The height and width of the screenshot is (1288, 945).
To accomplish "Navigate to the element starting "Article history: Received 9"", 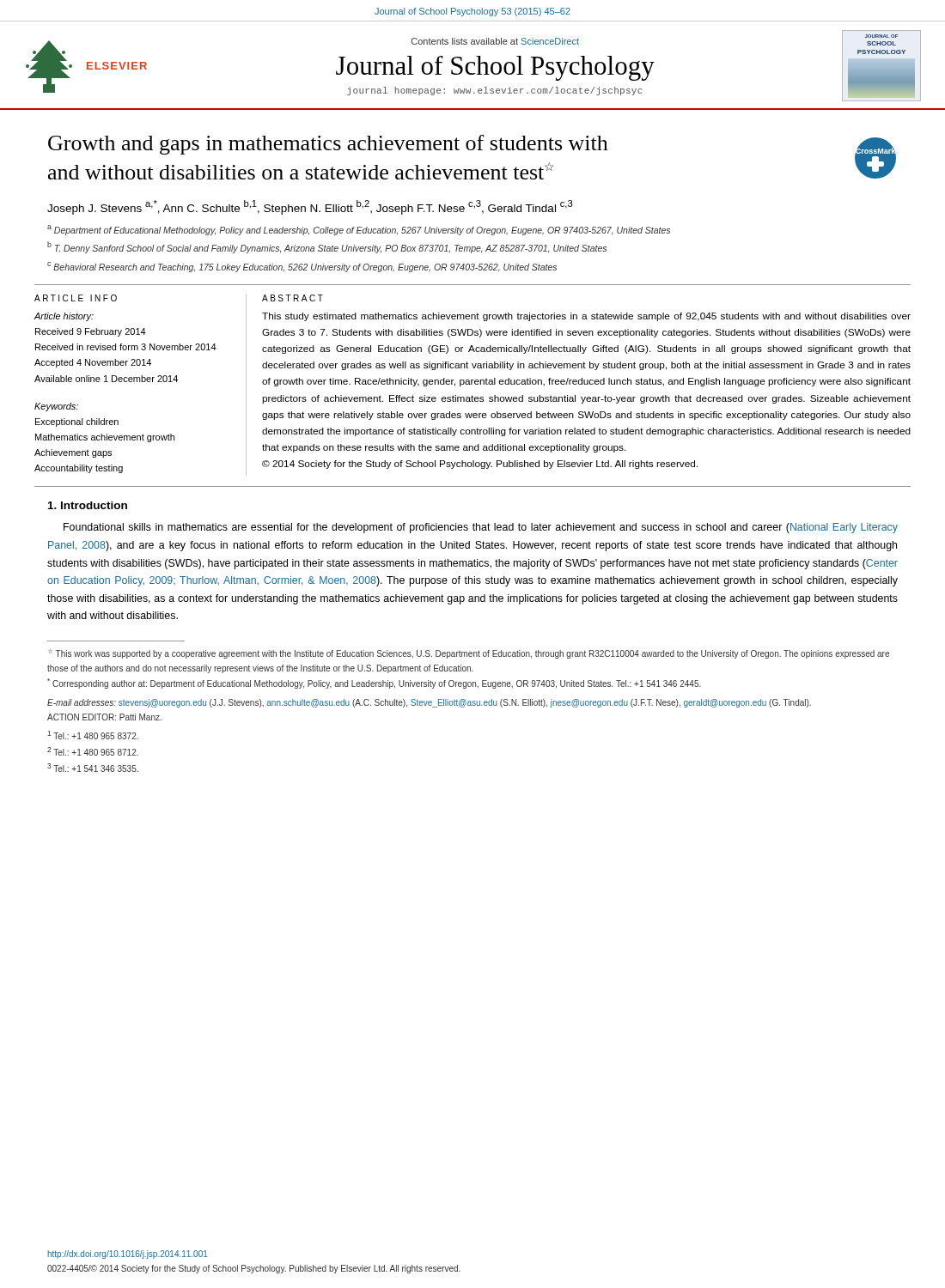I will (x=125, y=347).
